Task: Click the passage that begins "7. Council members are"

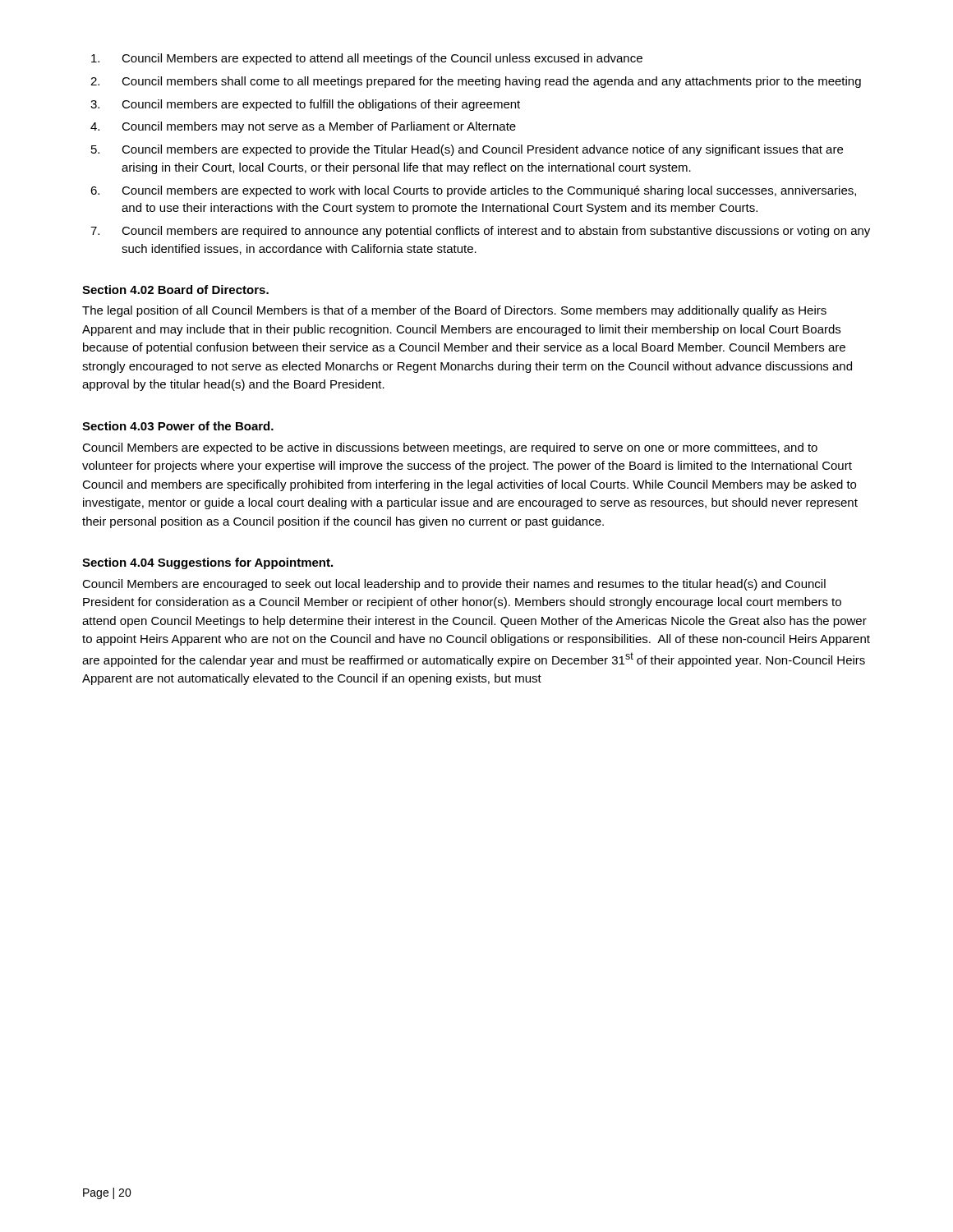Action: pyautogui.click(x=476, y=240)
